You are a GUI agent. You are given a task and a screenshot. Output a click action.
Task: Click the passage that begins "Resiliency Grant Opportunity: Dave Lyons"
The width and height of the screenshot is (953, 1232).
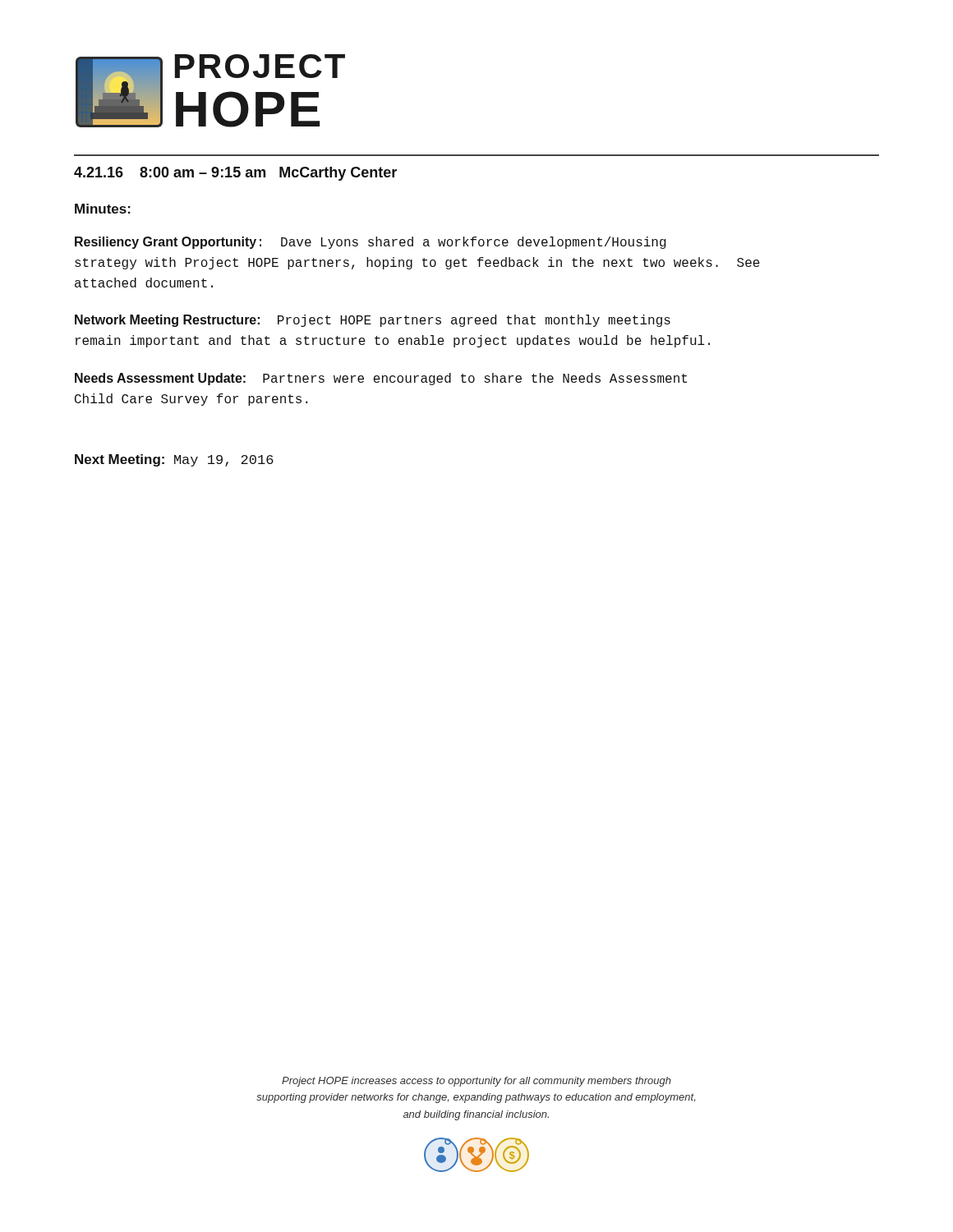click(x=417, y=263)
